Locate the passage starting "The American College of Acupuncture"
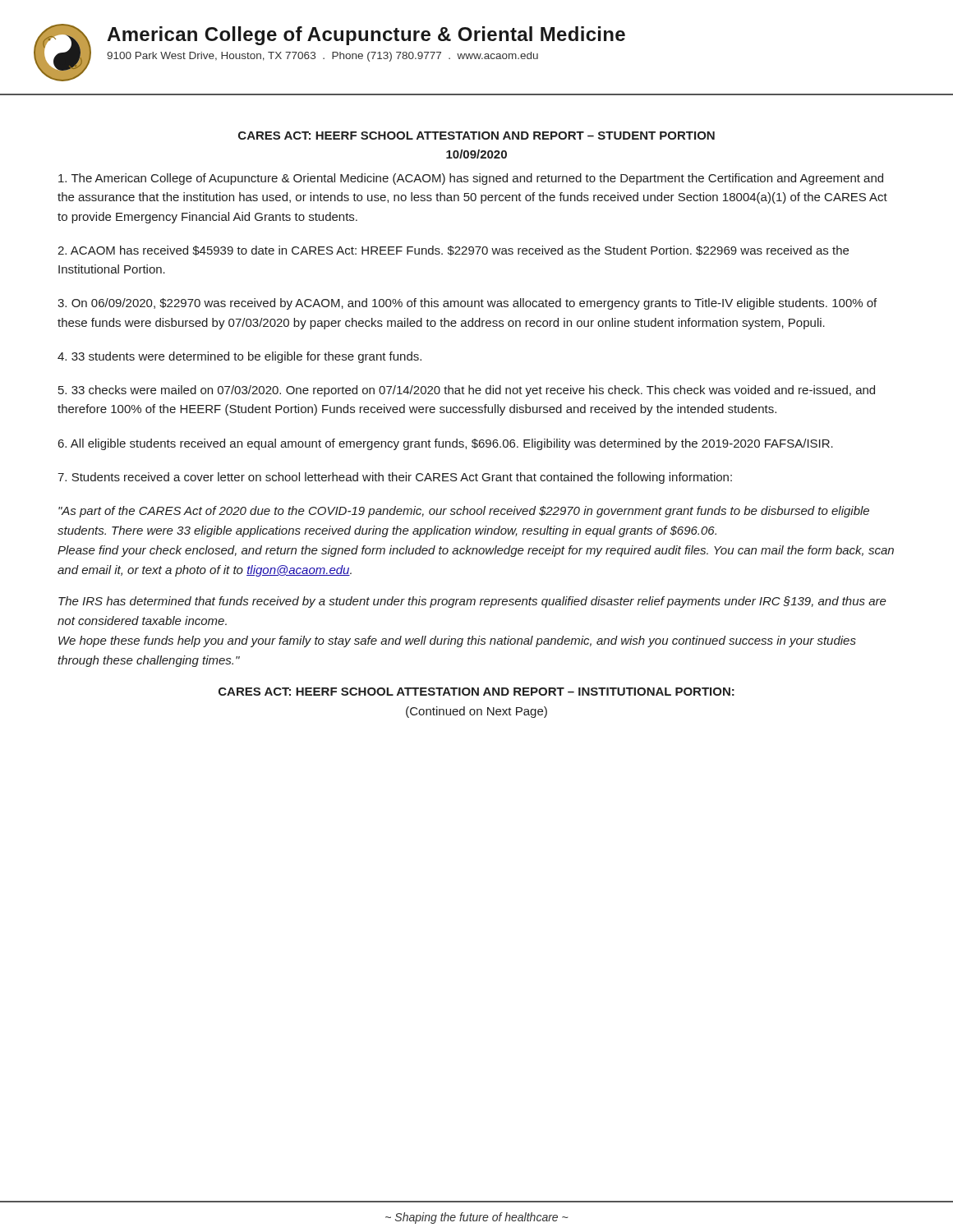Viewport: 953px width, 1232px height. coord(472,197)
